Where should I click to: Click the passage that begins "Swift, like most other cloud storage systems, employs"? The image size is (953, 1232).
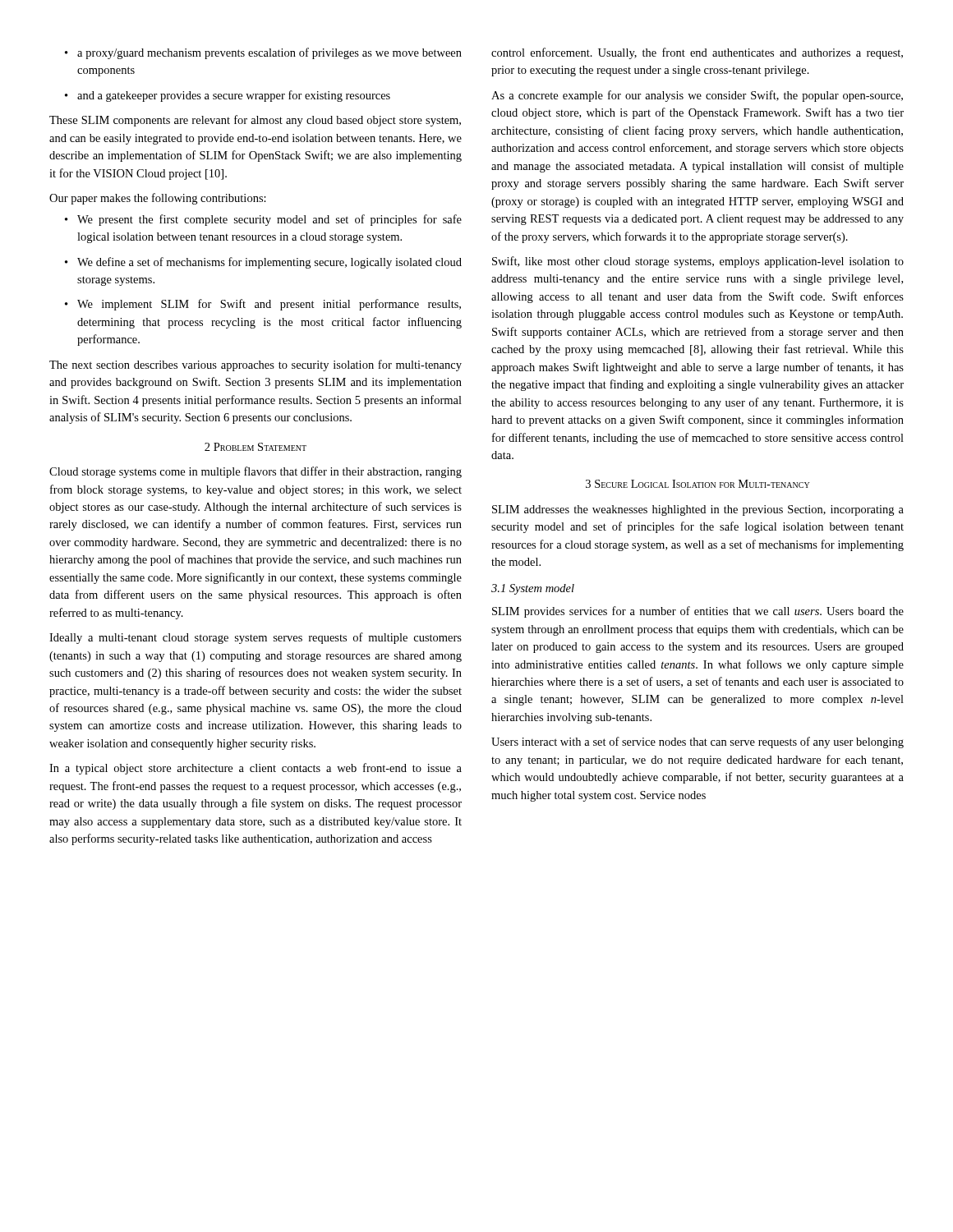[698, 359]
